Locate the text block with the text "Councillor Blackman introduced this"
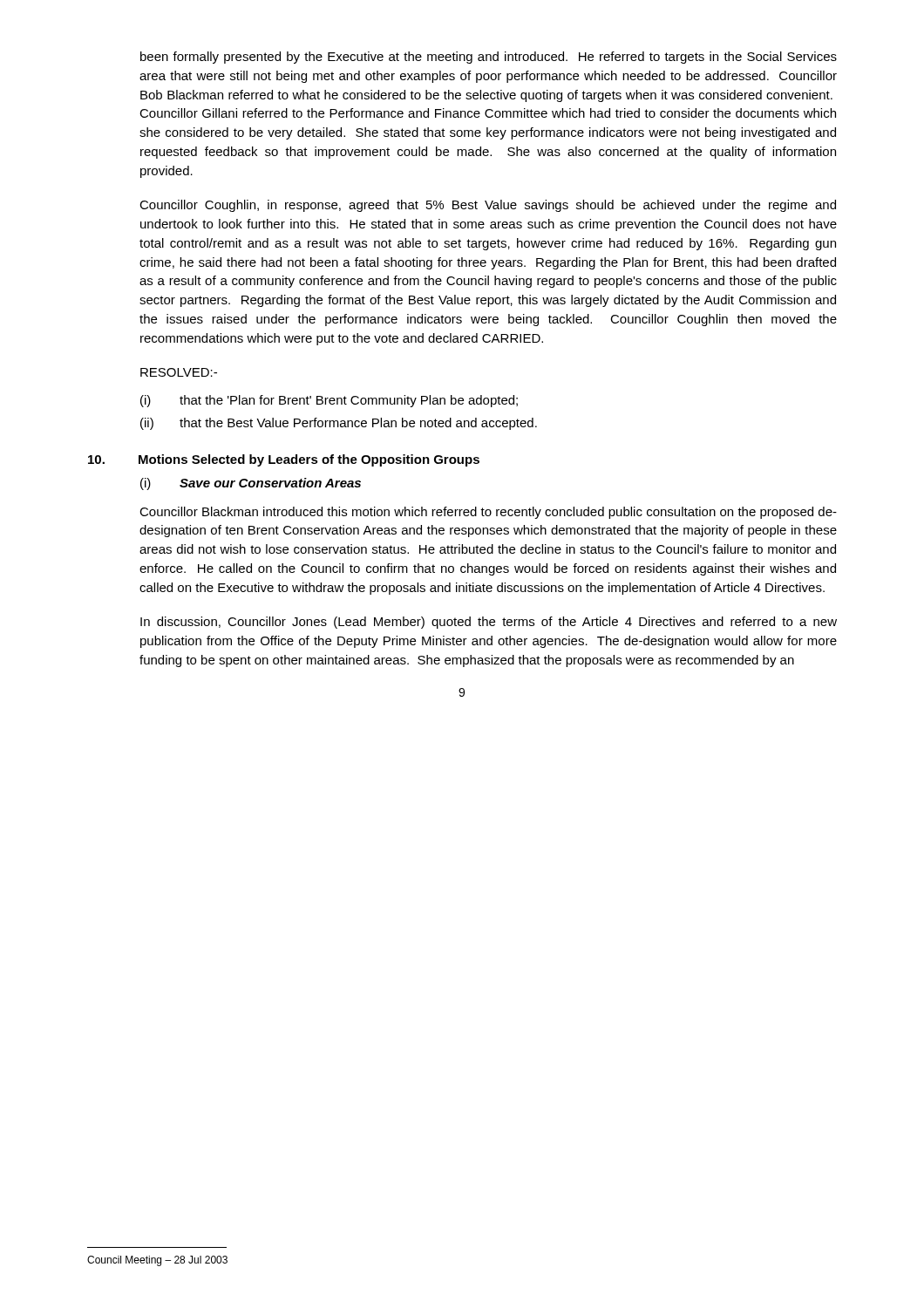 click(488, 549)
